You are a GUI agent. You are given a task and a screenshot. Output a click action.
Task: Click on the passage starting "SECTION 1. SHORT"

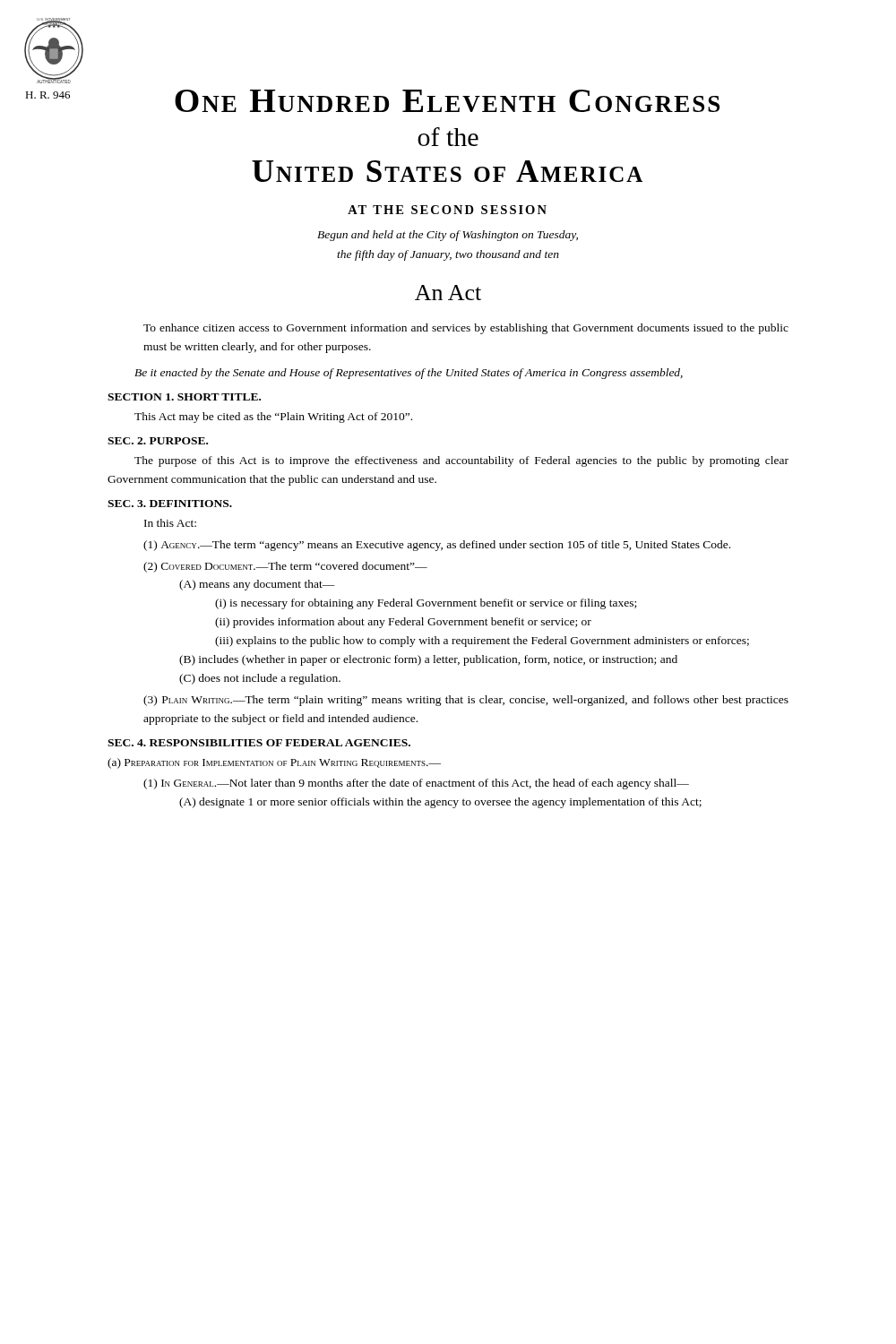click(x=185, y=396)
